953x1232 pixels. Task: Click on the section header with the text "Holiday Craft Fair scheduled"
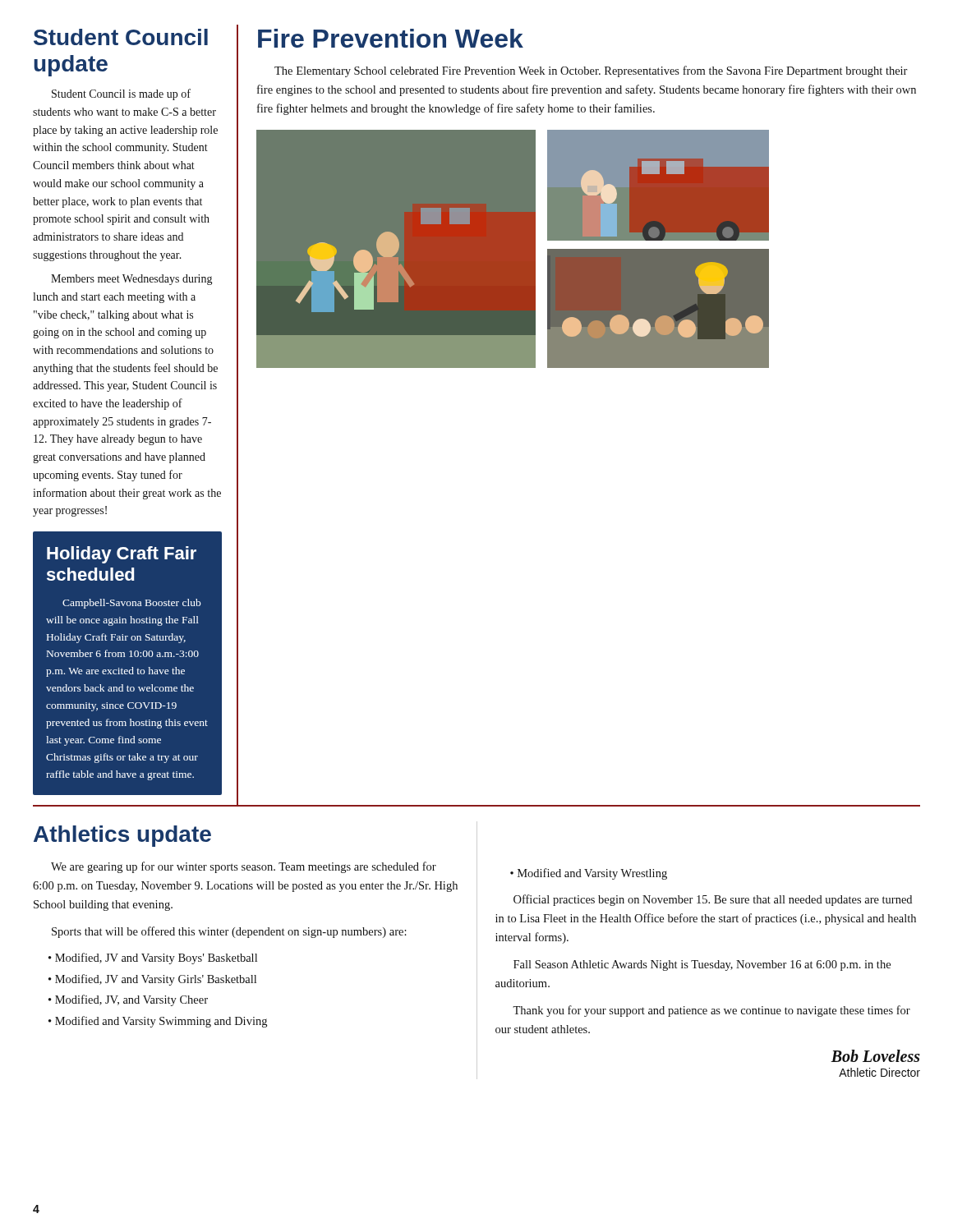pos(121,564)
